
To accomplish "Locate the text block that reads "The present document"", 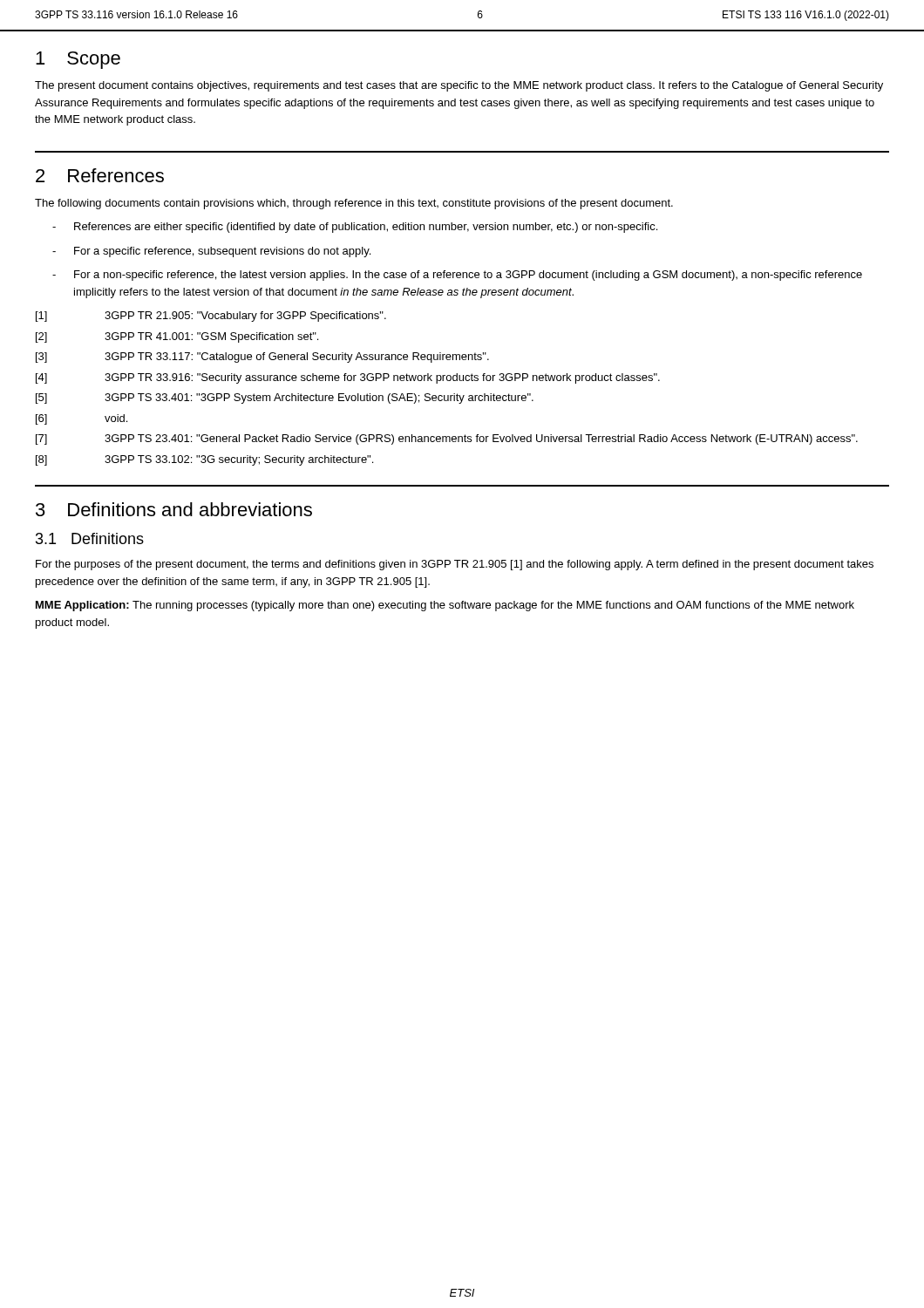I will click(x=462, y=102).
